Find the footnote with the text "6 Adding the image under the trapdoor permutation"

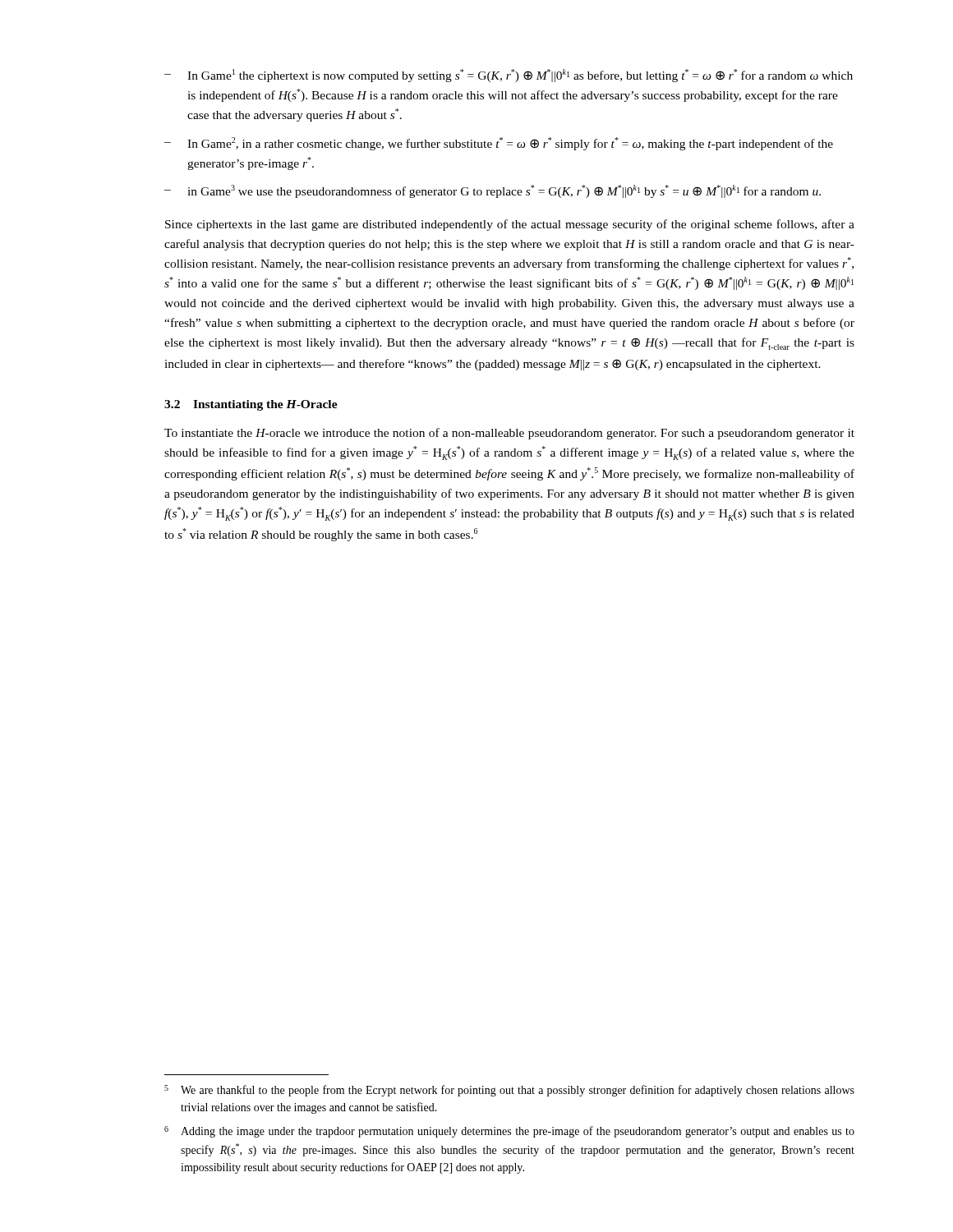pyautogui.click(x=509, y=1150)
